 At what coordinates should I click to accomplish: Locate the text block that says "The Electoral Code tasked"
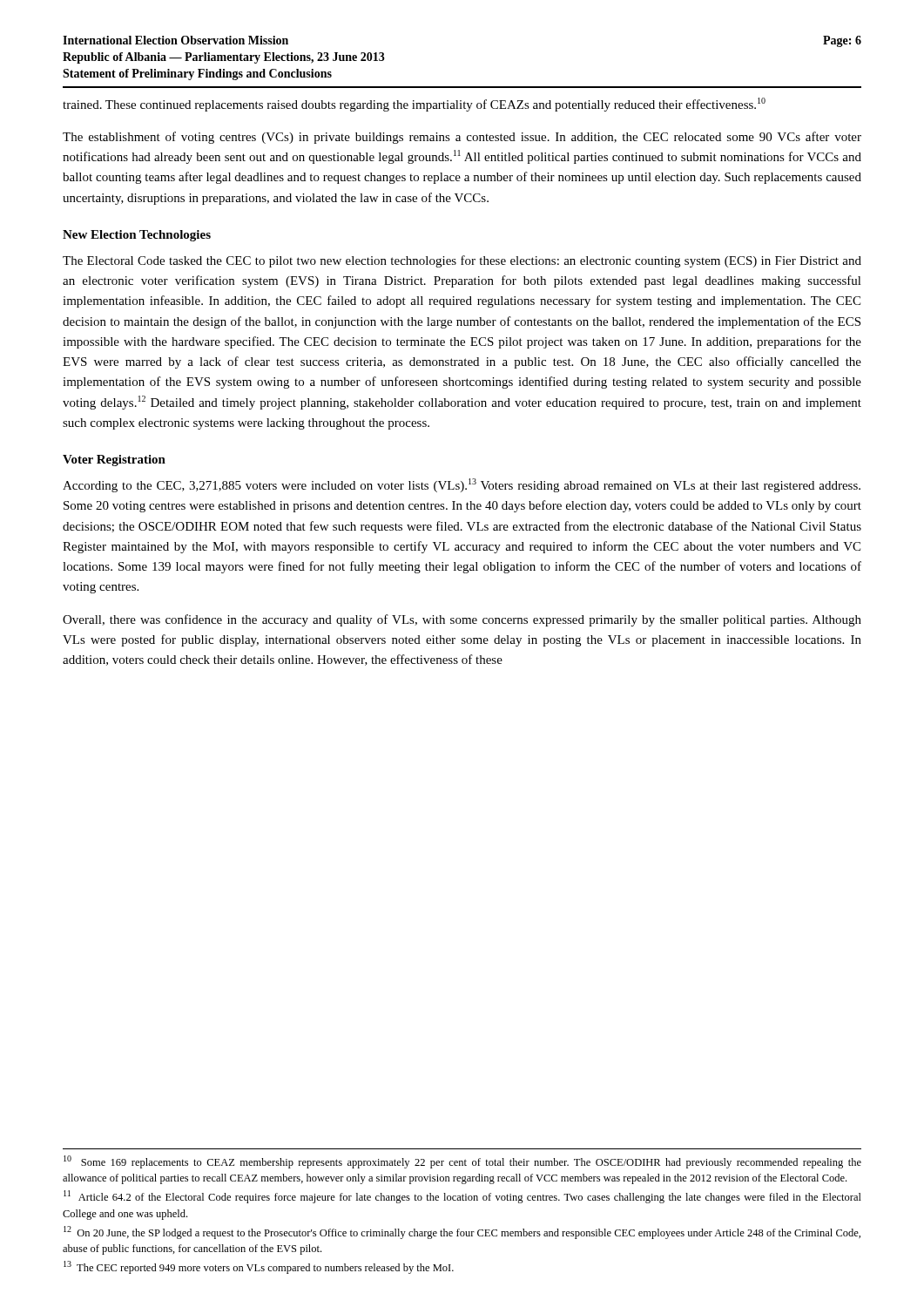tap(462, 341)
